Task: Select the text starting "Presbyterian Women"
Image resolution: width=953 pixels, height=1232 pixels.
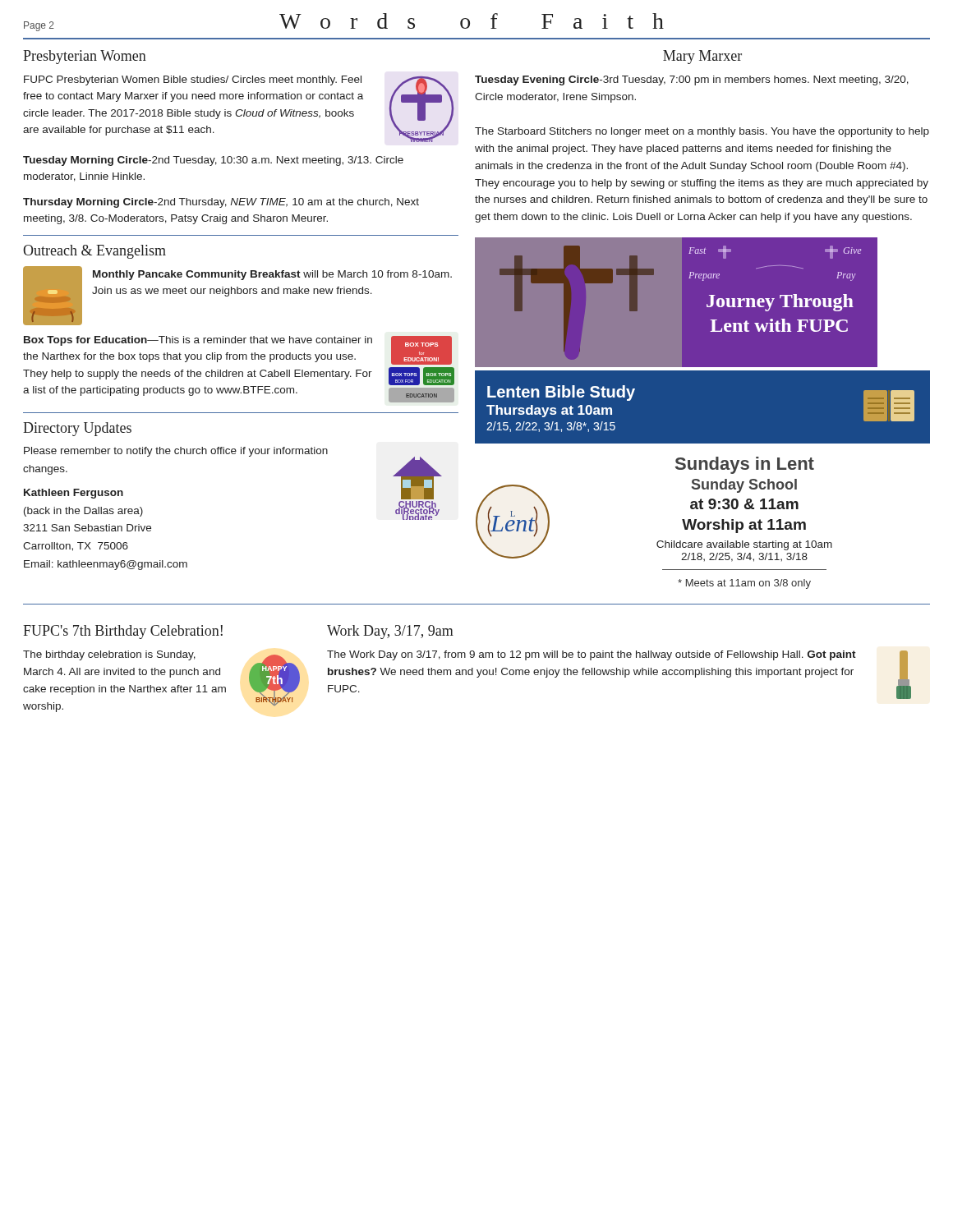Action: (x=84, y=56)
